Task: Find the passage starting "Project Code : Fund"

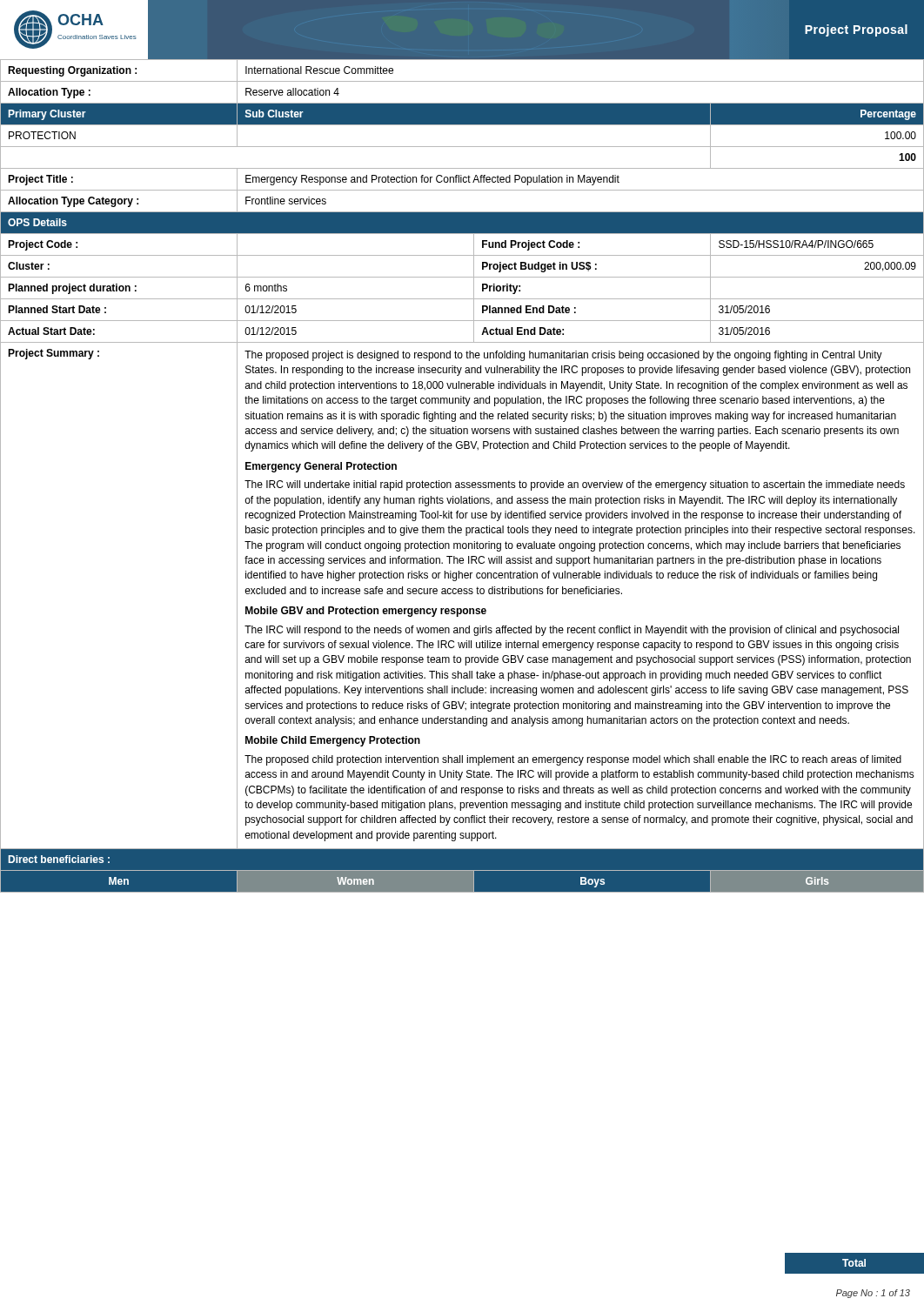Action: coord(462,244)
